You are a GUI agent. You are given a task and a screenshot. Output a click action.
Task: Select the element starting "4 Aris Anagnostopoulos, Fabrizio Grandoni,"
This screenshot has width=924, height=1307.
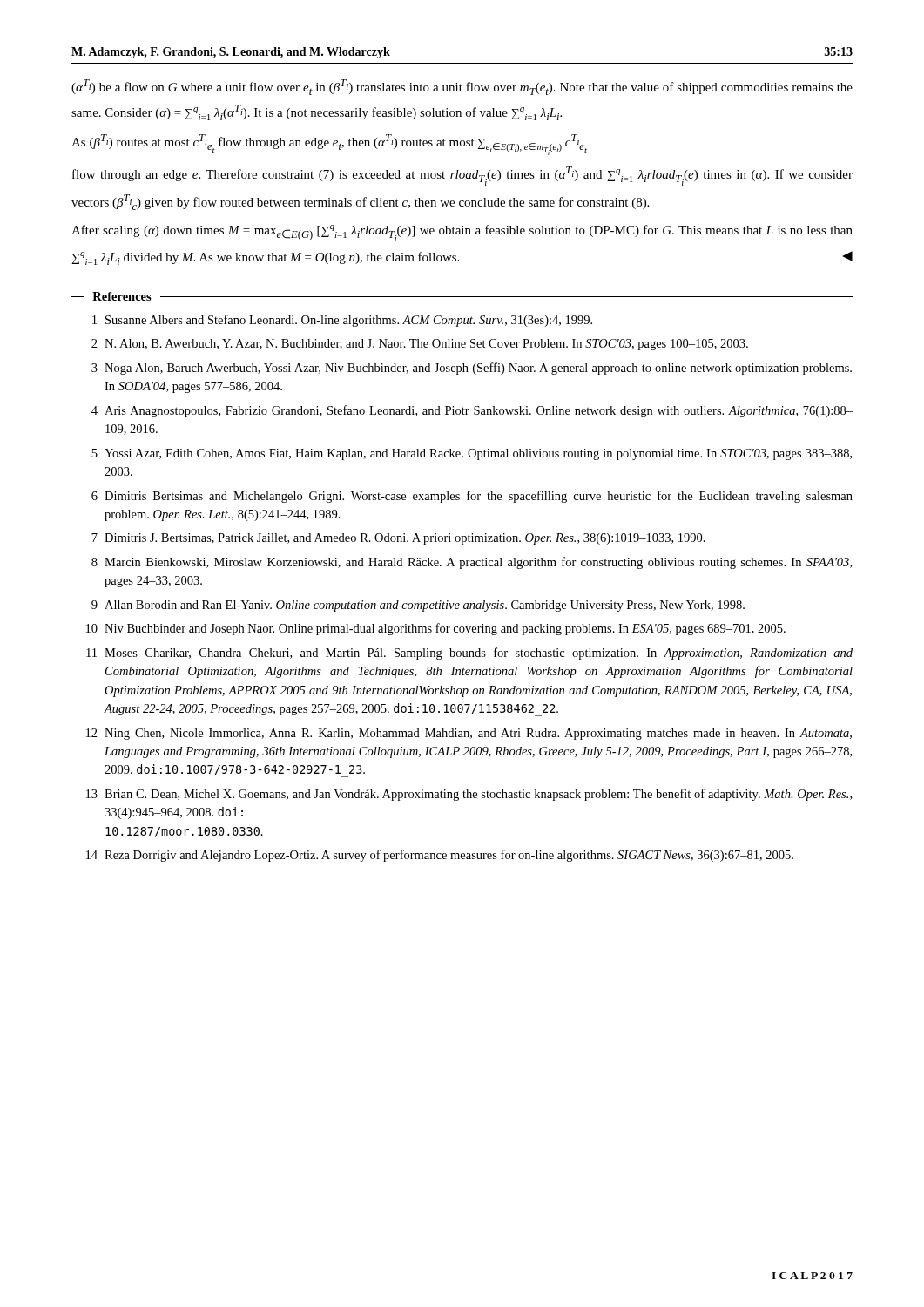(462, 420)
